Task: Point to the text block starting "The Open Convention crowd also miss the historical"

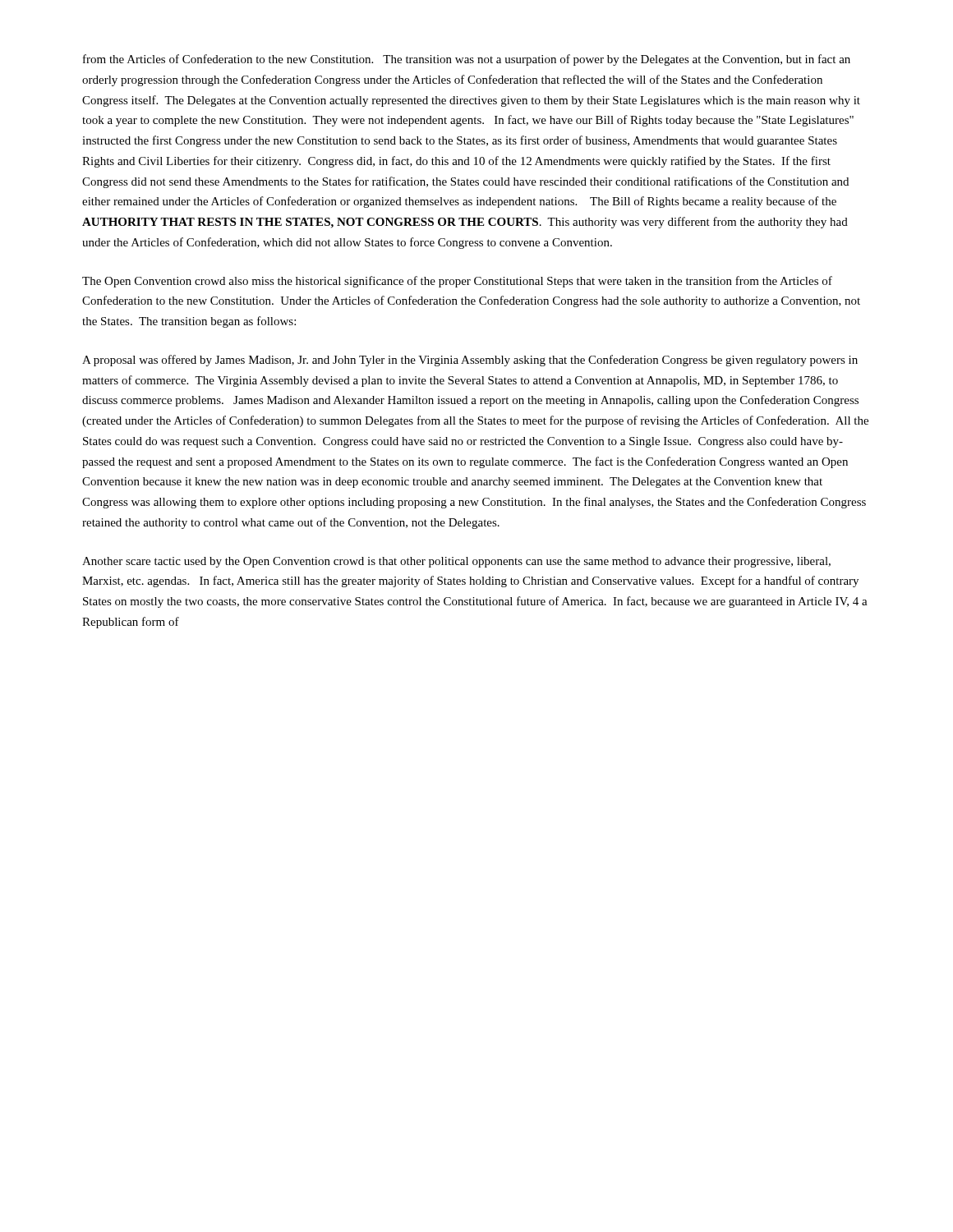Action: click(x=471, y=301)
